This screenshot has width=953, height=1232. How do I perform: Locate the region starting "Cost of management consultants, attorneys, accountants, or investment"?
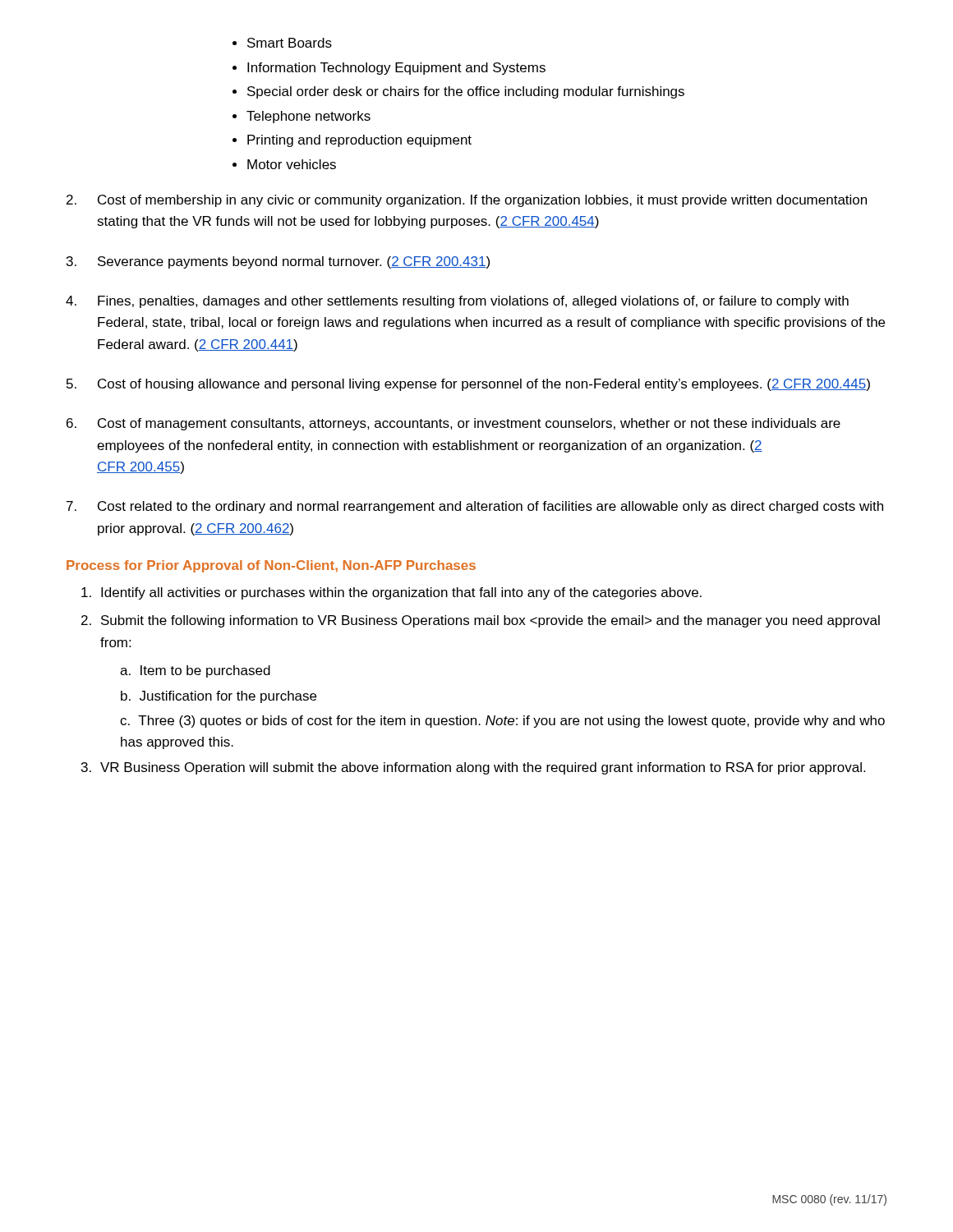[x=476, y=446]
